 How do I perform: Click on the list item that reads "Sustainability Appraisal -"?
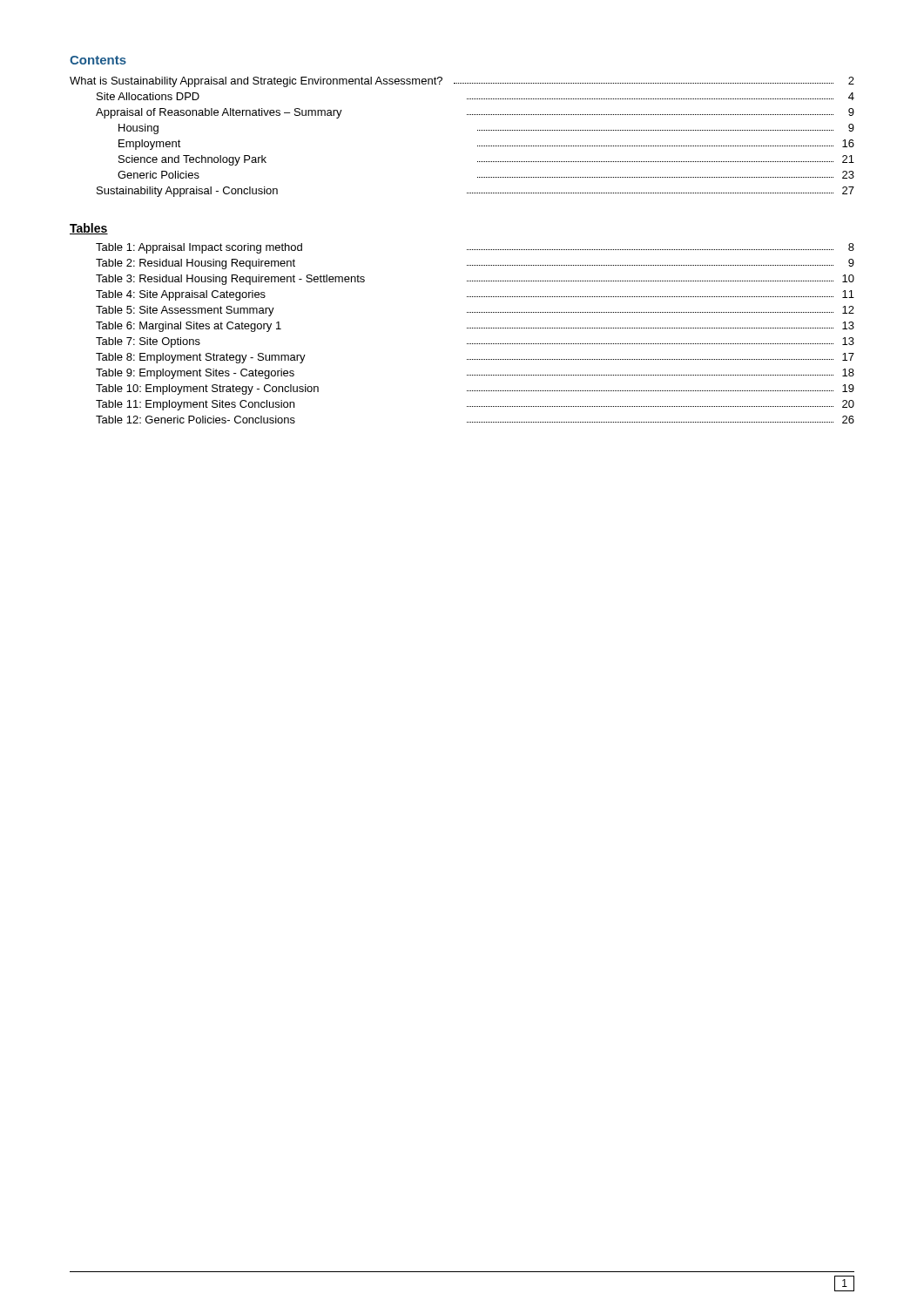coord(475,190)
